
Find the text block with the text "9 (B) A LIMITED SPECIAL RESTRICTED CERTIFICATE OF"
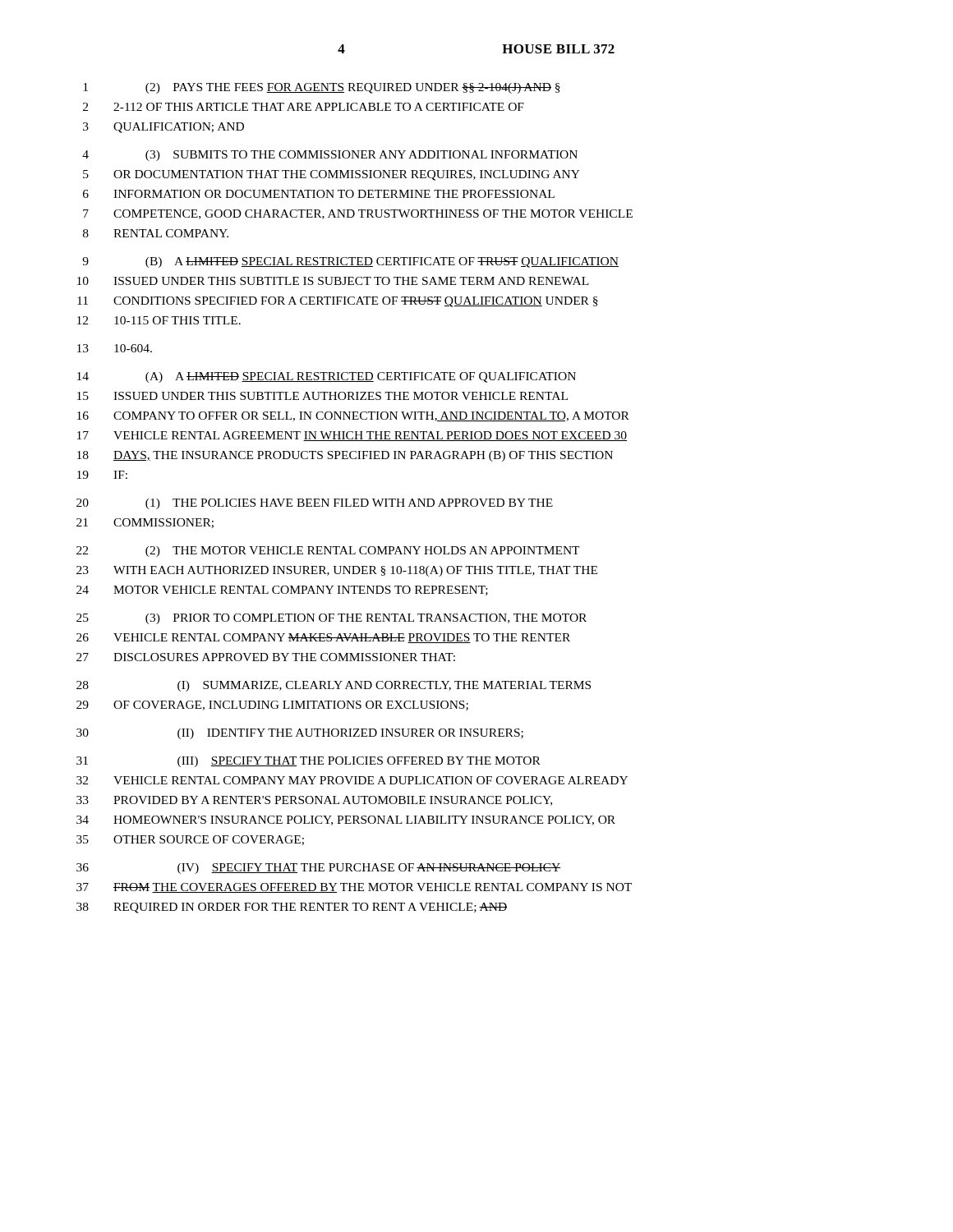point(476,291)
